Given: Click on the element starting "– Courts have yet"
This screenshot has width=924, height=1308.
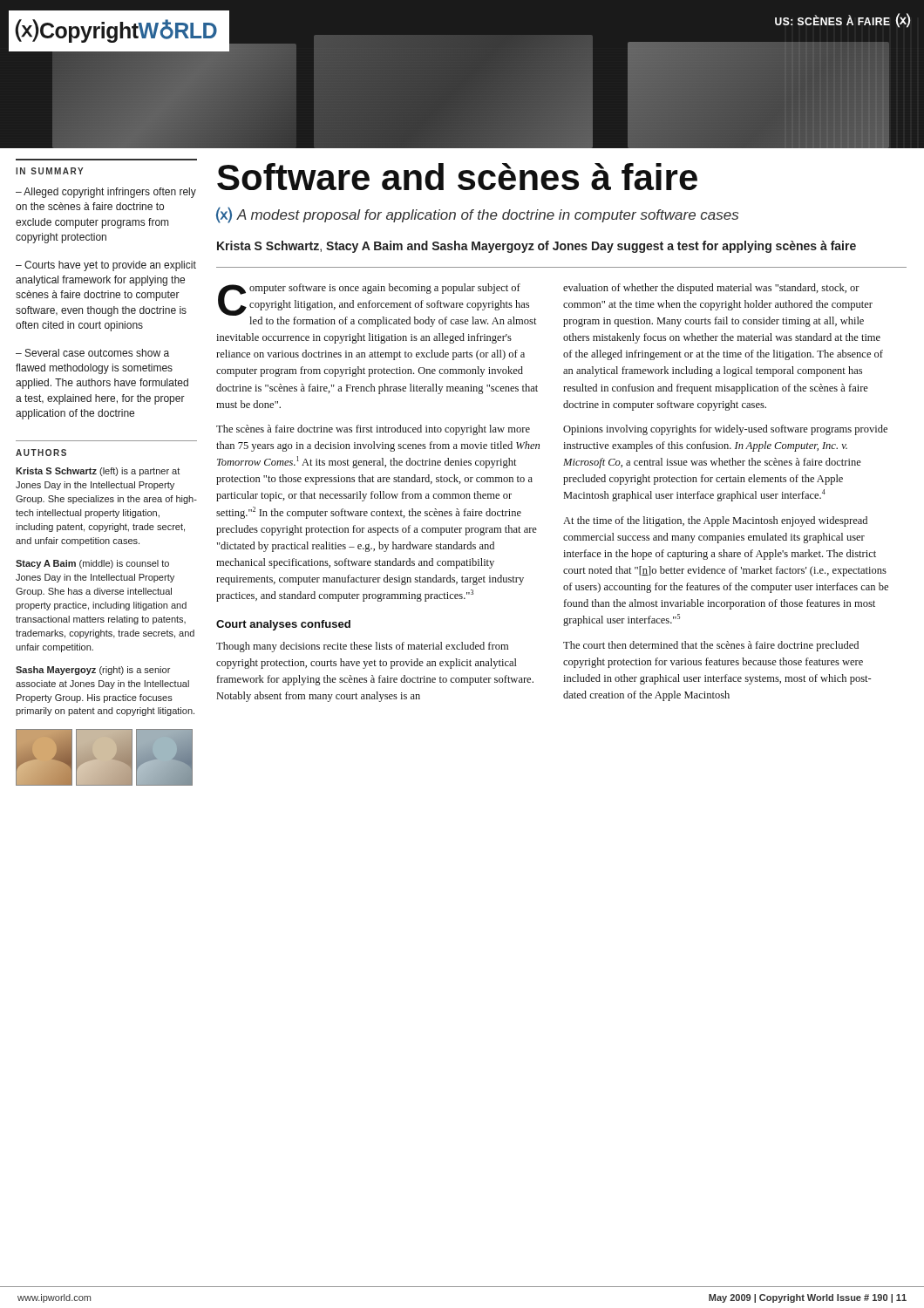Looking at the screenshot, I should pyautogui.click(x=106, y=295).
